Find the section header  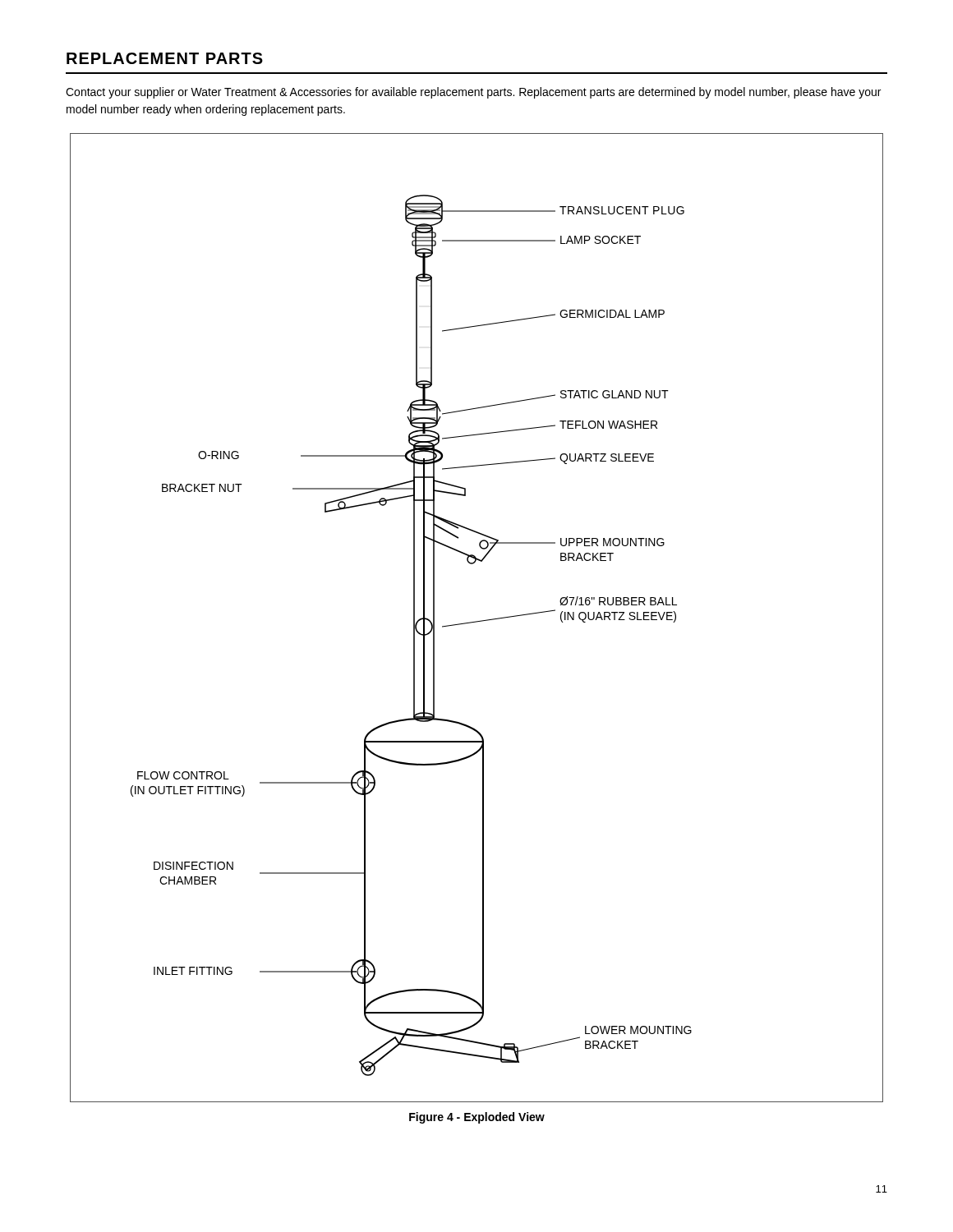tap(165, 58)
